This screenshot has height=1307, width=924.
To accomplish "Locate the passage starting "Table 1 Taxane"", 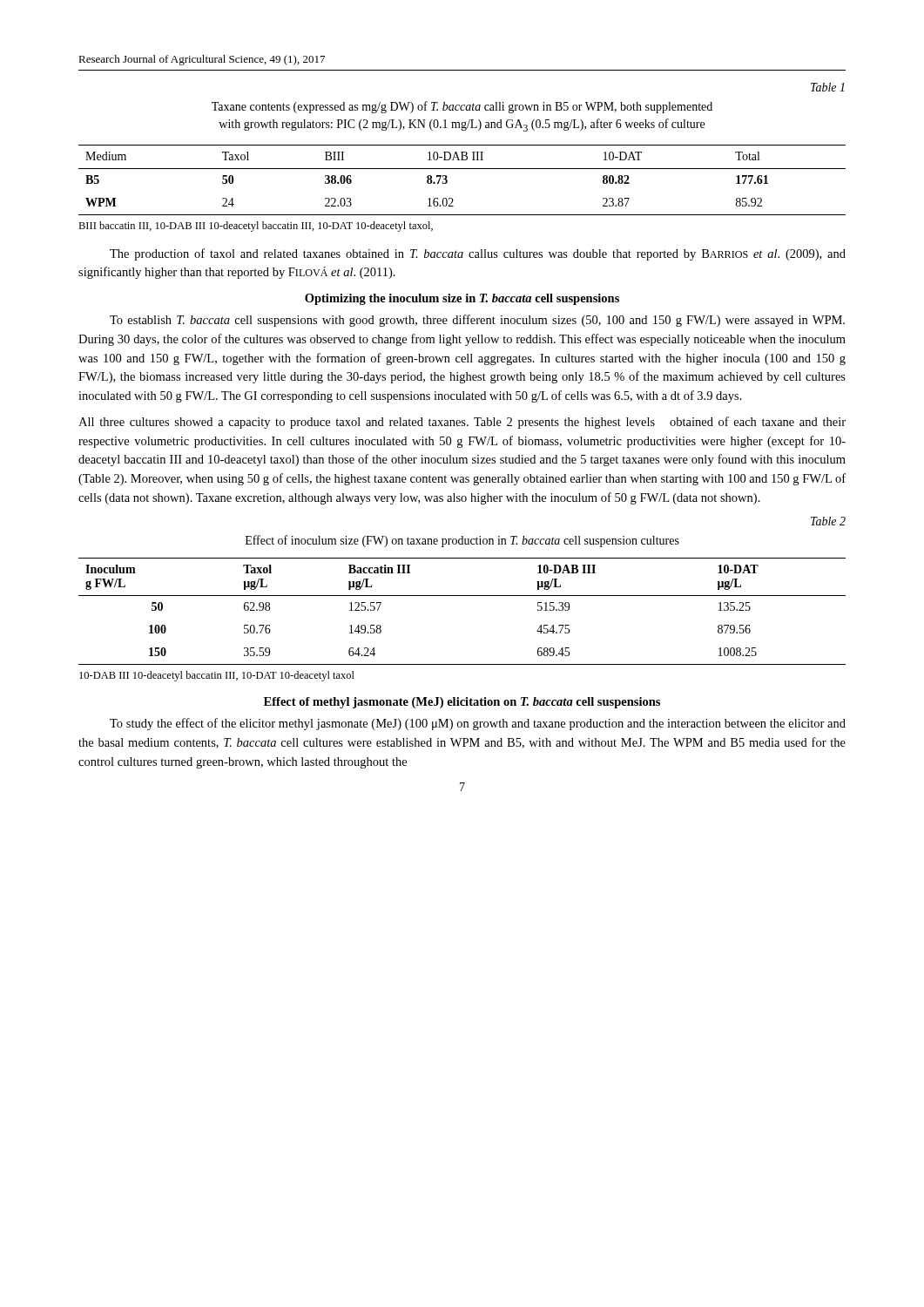I will tap(462, 108).
